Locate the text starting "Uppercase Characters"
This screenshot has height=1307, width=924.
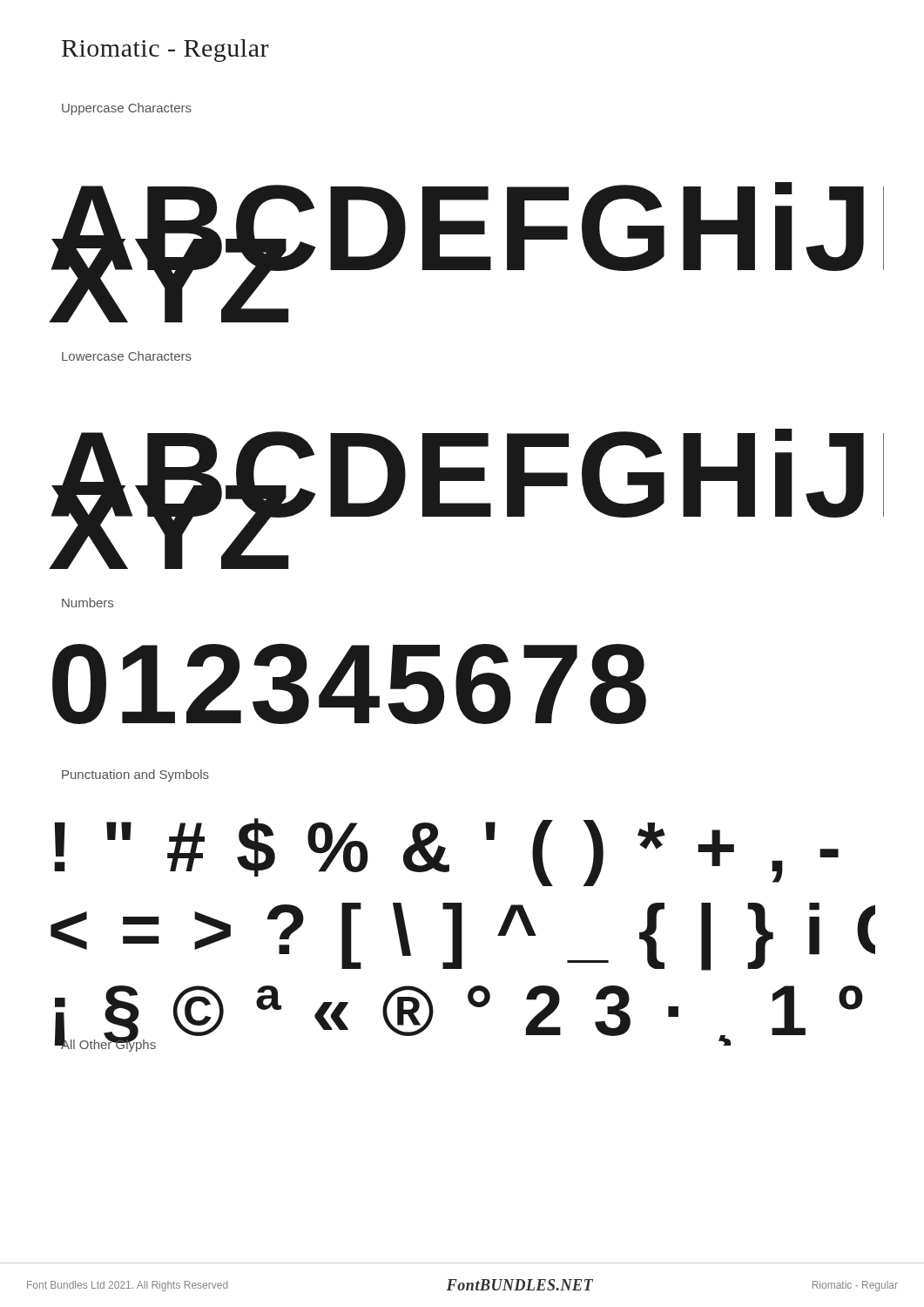click(126, 108)
